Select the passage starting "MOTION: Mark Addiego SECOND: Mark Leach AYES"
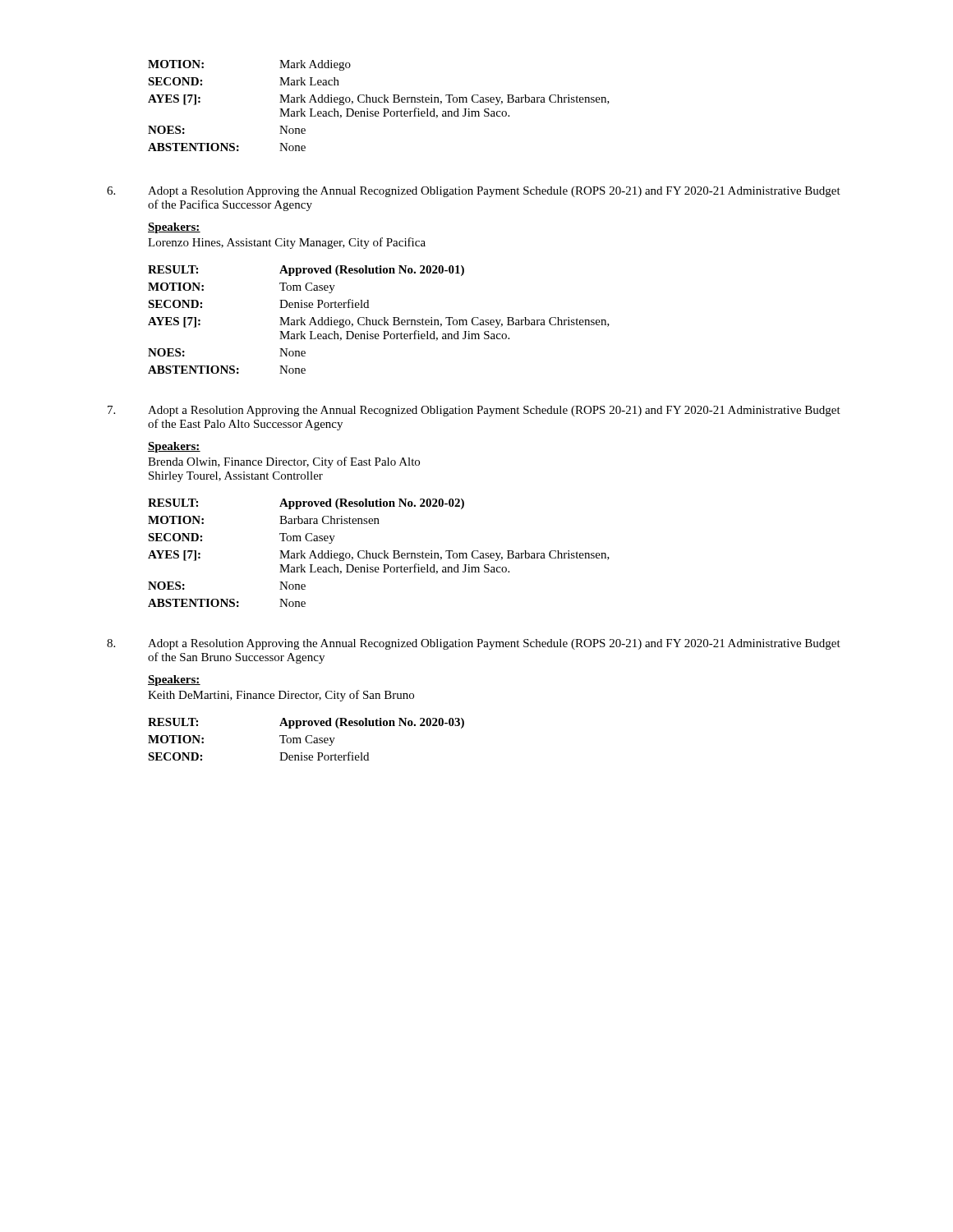Image resolution: width=953 pixels, height=1232 pixels. point(379,108)
